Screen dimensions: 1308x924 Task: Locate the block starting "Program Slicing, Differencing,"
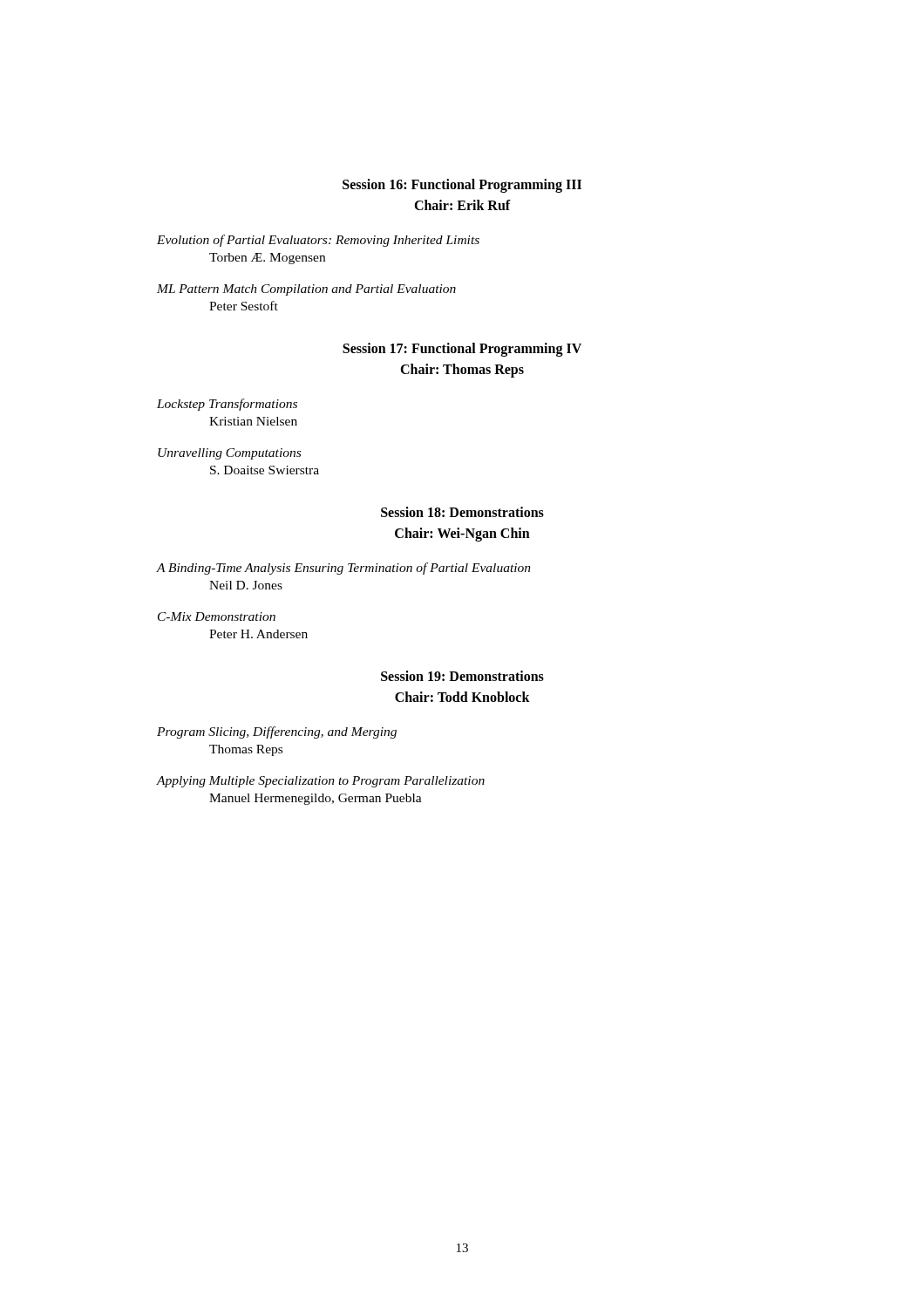click(277, 732)
